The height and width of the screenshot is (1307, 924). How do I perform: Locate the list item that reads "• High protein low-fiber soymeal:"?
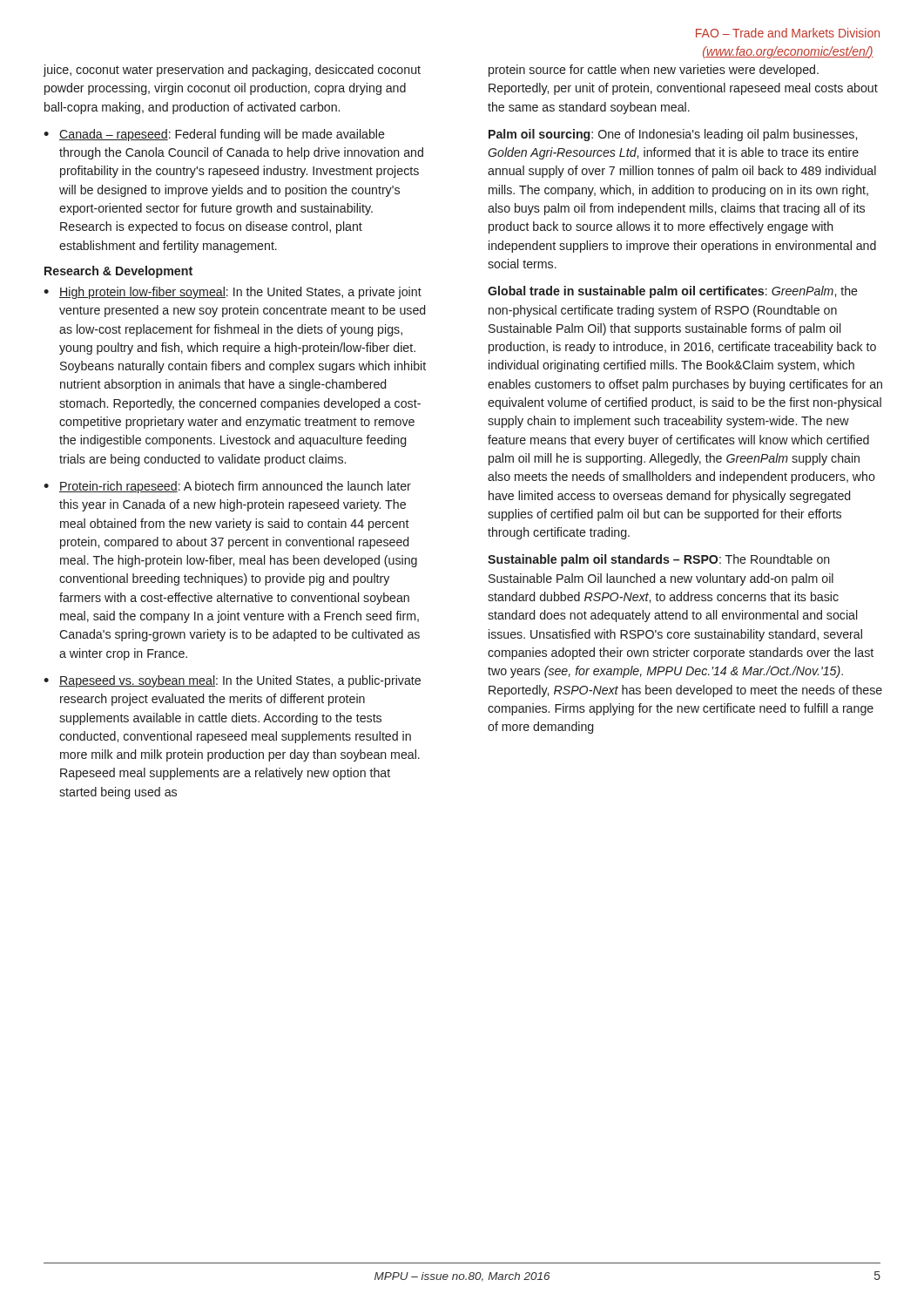coord(235,376)
